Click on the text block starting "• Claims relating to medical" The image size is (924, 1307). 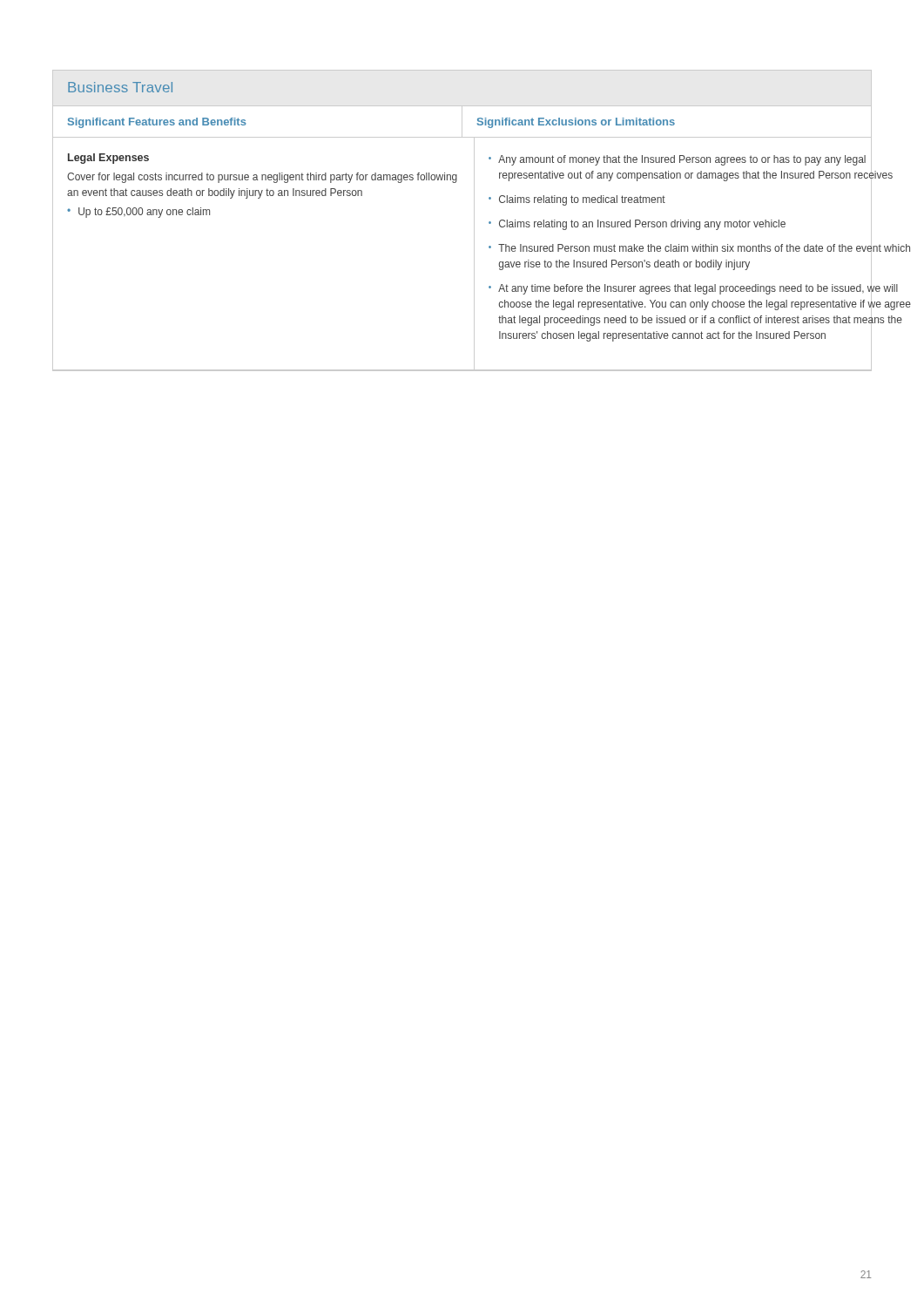coord(577,200)
